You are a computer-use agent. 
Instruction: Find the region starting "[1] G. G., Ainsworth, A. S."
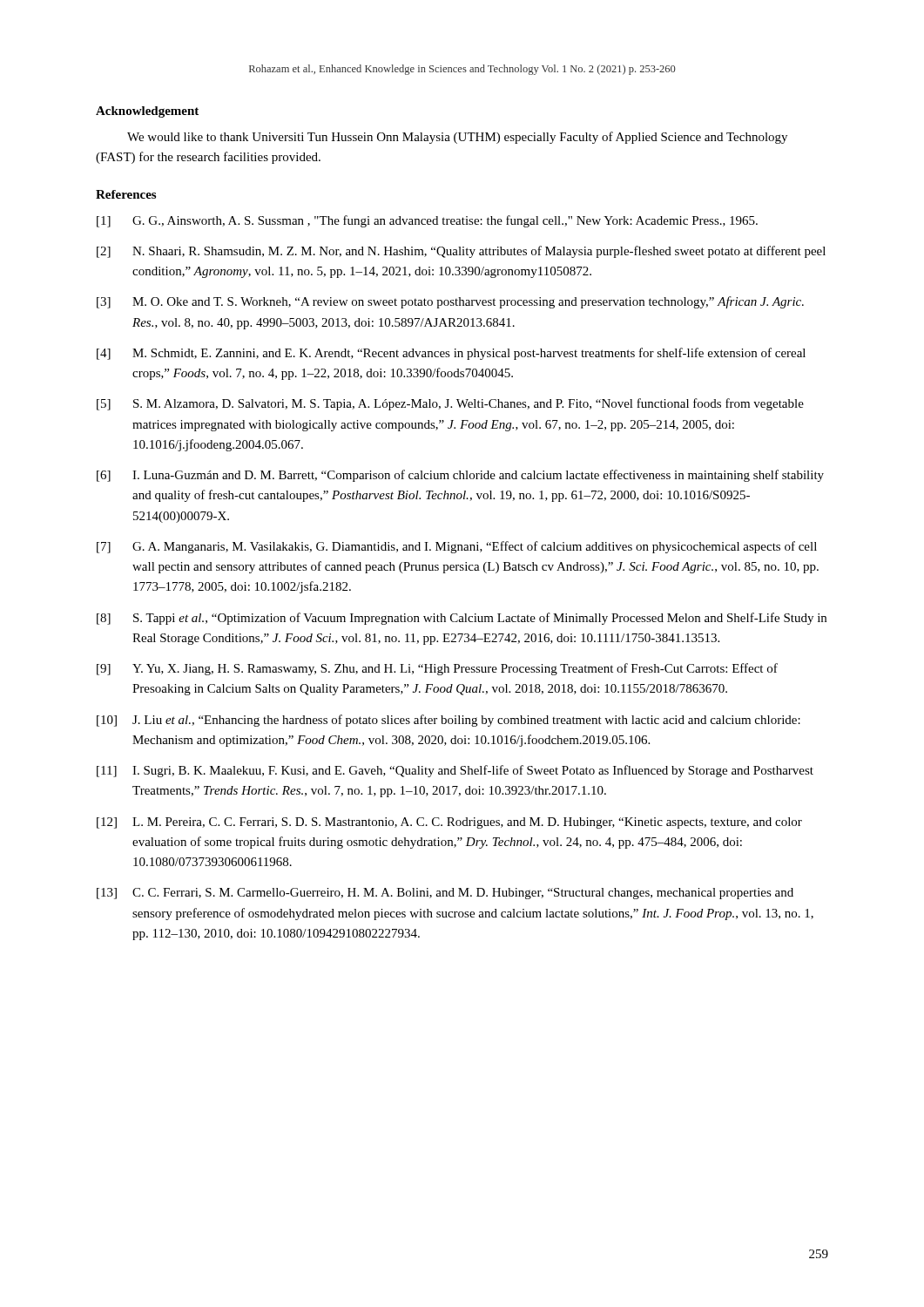click(x=462, y=221)
